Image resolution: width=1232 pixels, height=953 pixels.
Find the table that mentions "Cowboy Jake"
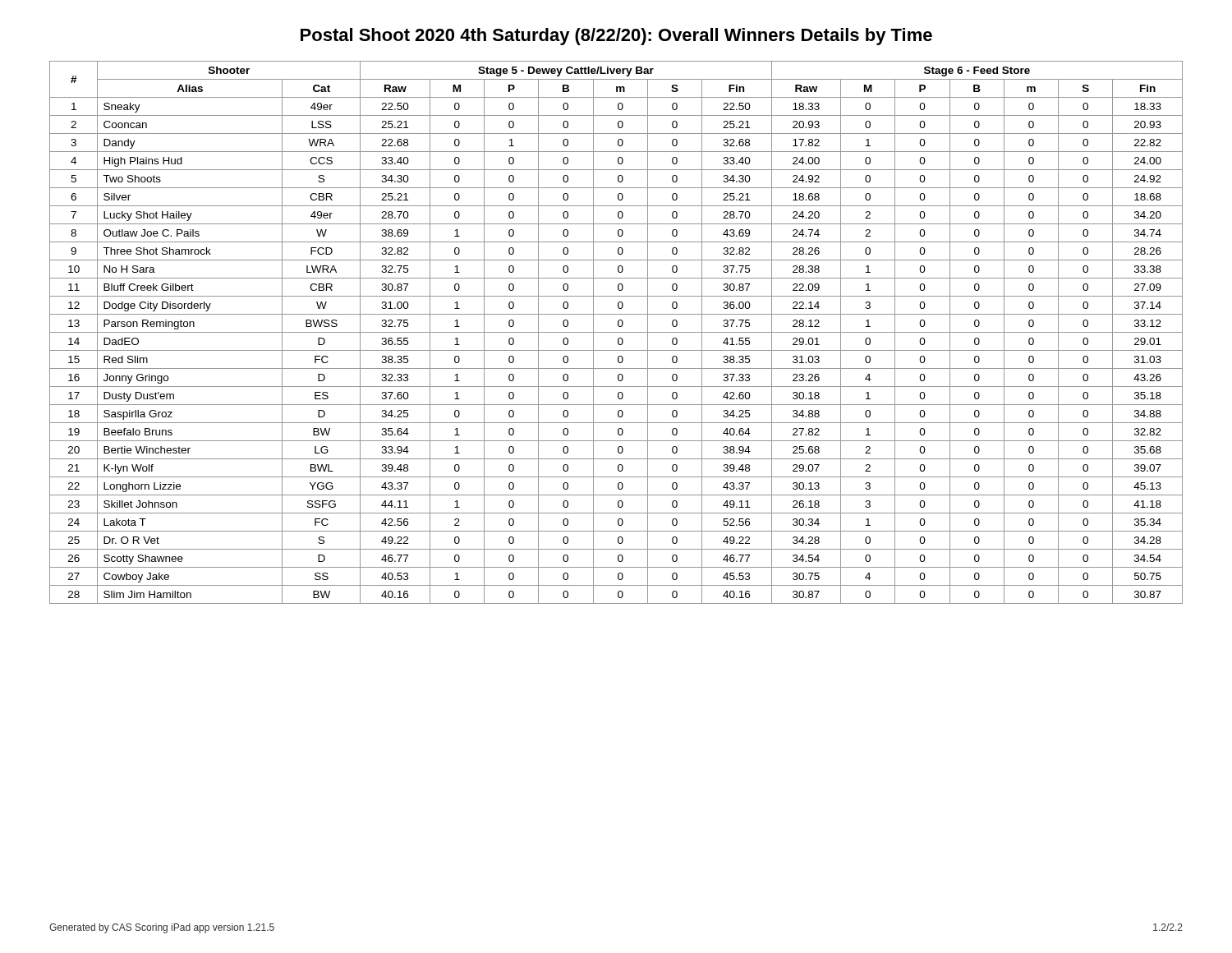[x=616, y=332]
